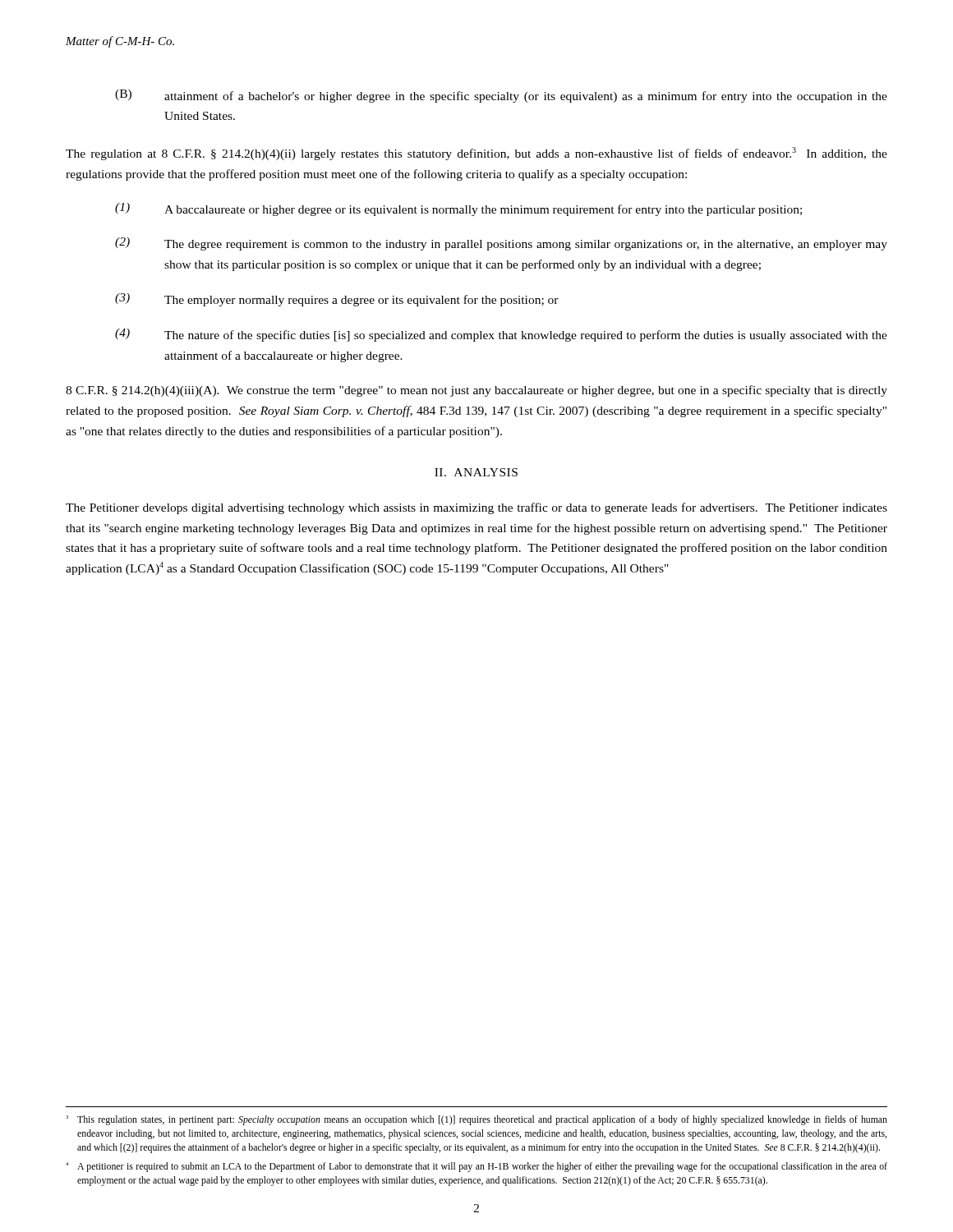
Task: Click on the passage starting "(3) The employer normally requires"
Action: pos(501,300)
